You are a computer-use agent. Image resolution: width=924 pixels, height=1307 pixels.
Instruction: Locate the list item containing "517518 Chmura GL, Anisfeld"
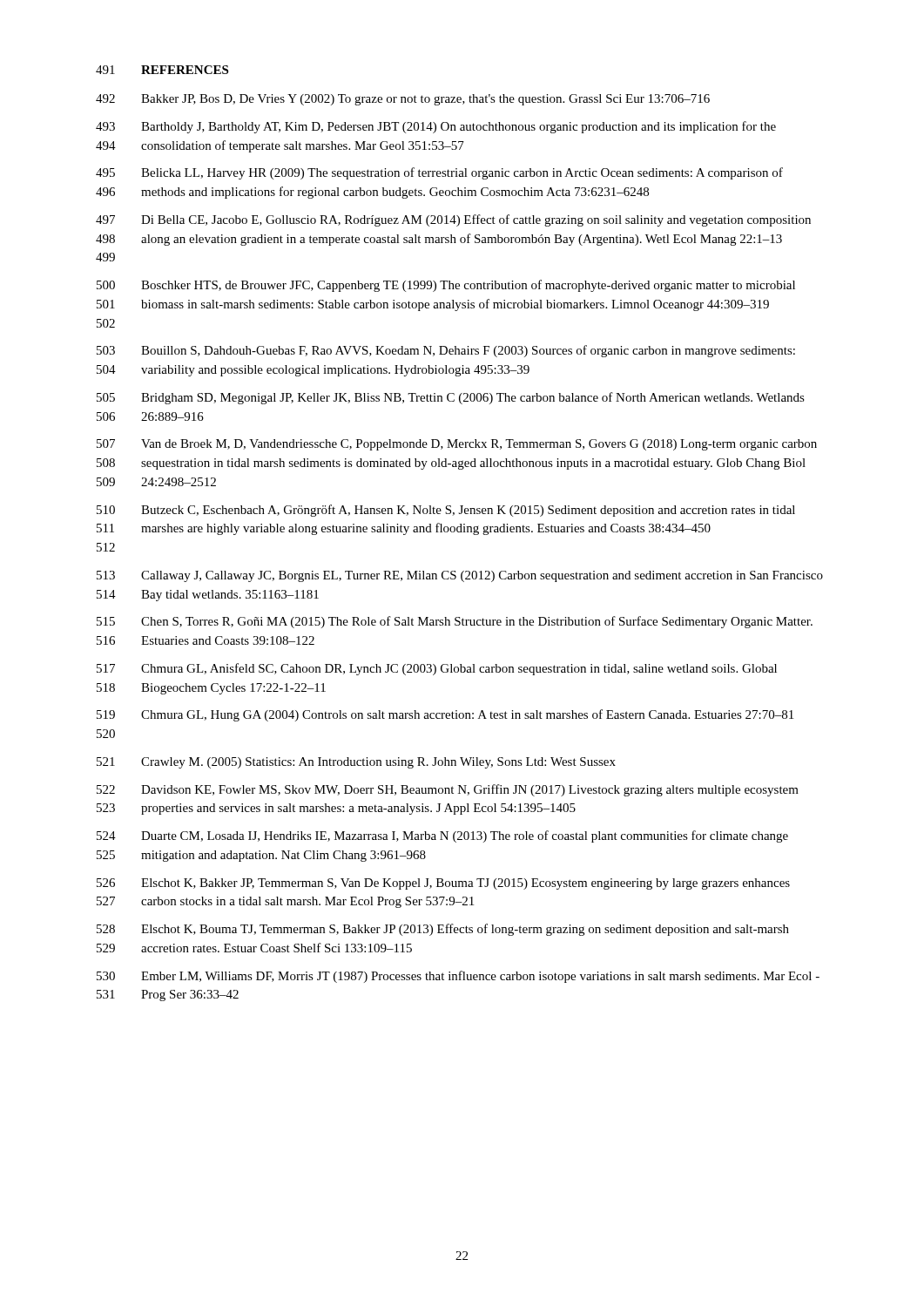coord(462,678)
